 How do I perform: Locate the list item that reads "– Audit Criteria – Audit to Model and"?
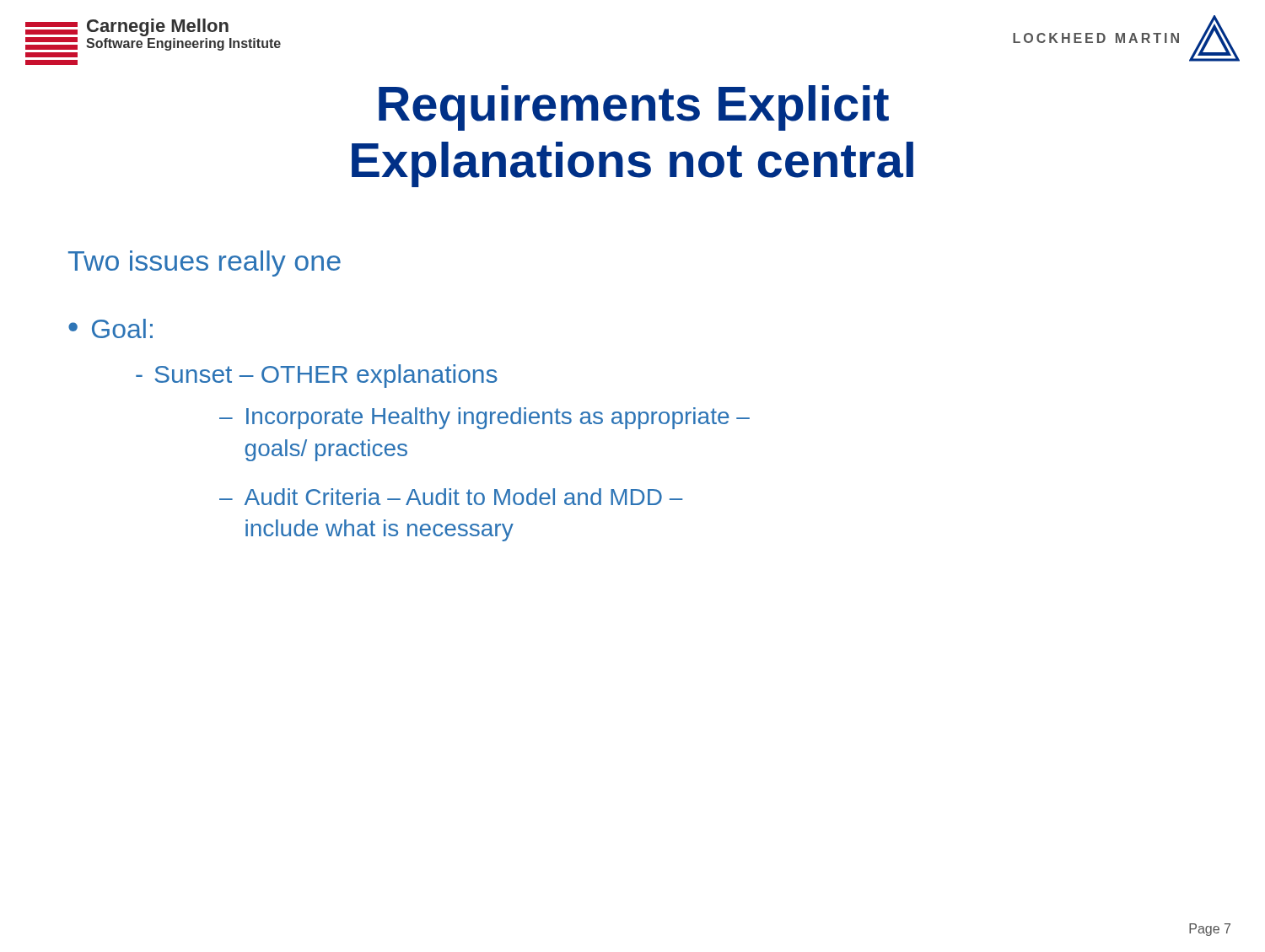[451, 513]
